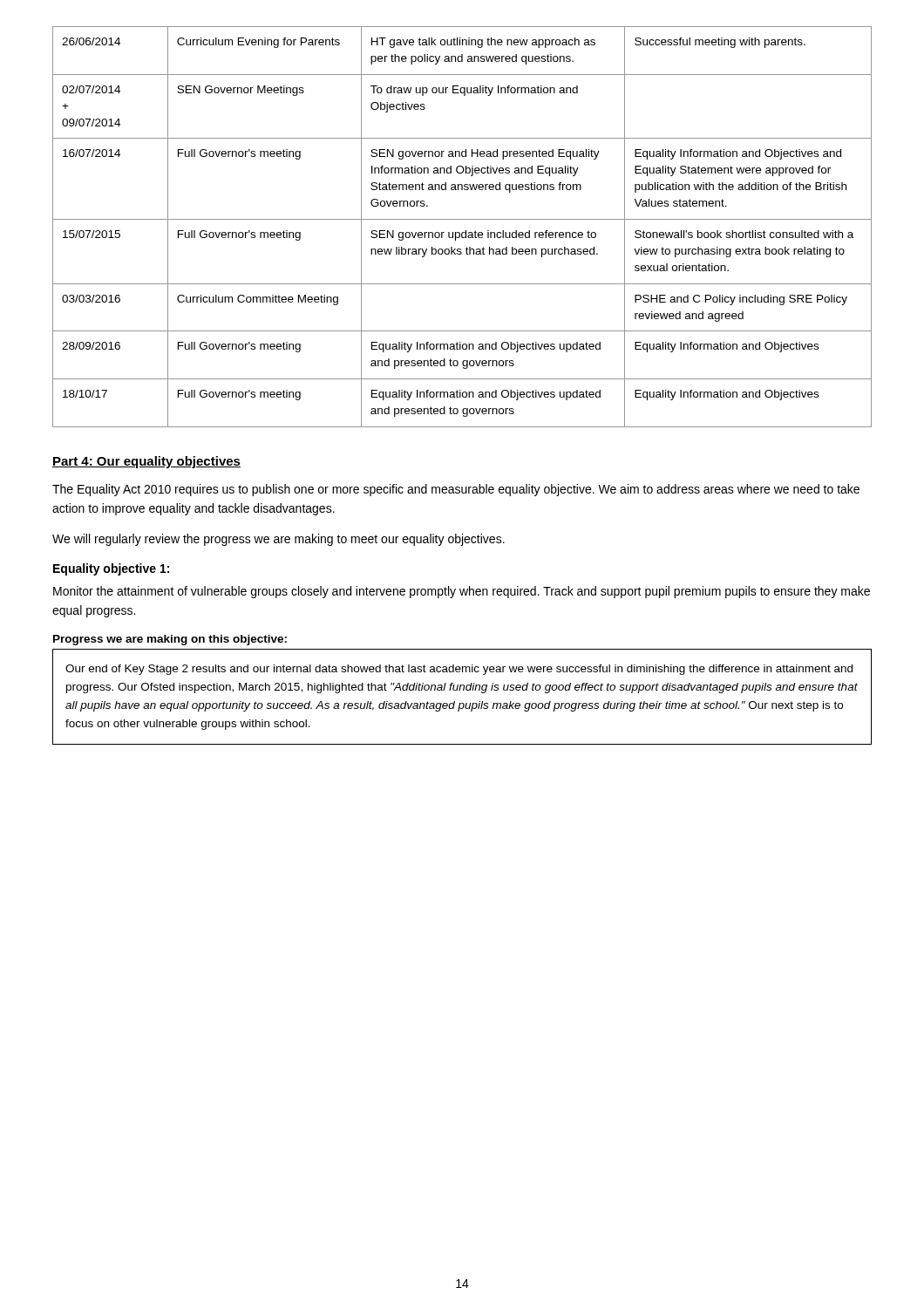Find the table

point(462,227)
